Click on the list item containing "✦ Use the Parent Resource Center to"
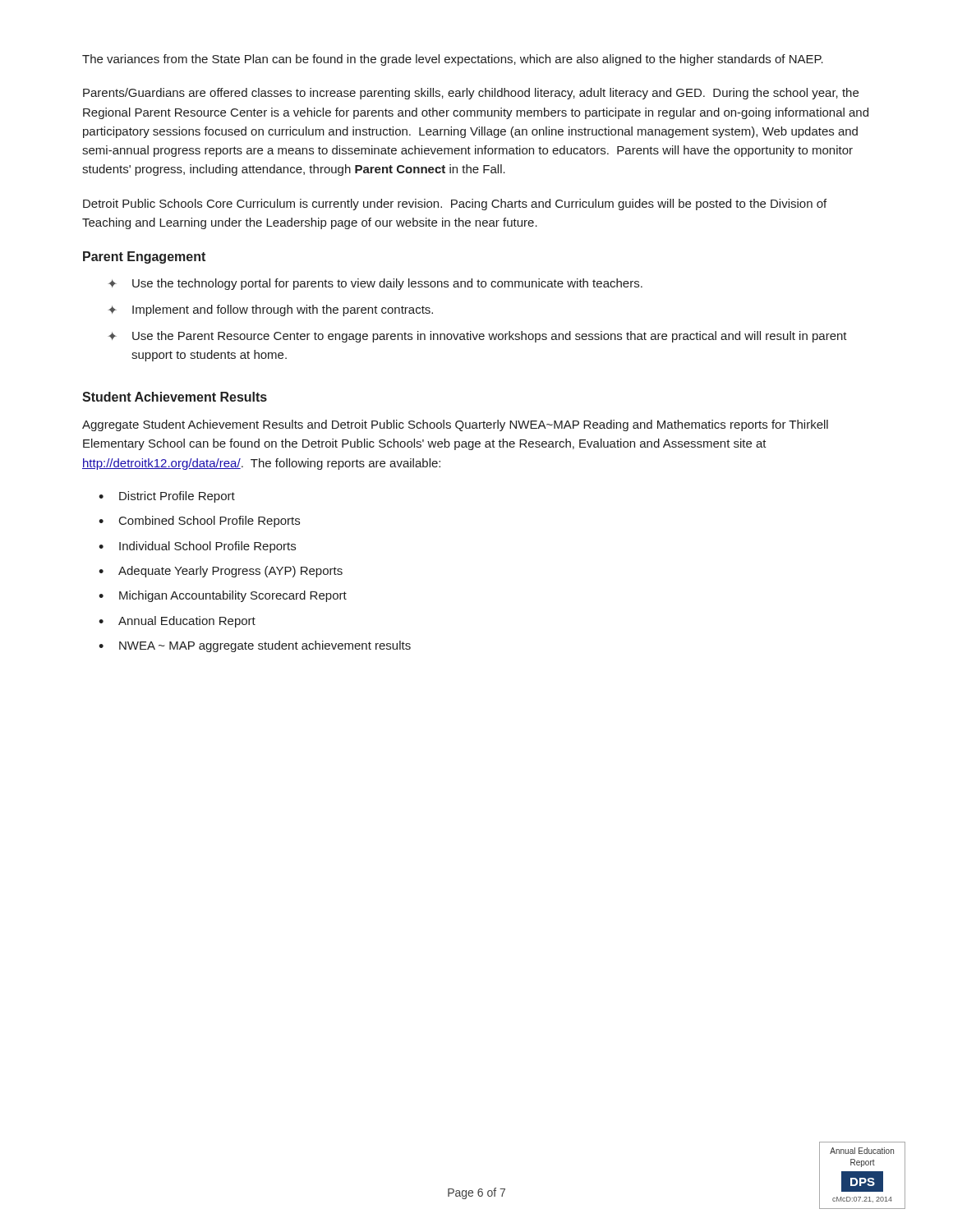This screenshot has height=1232, width=953. click(x=489, y=345)
